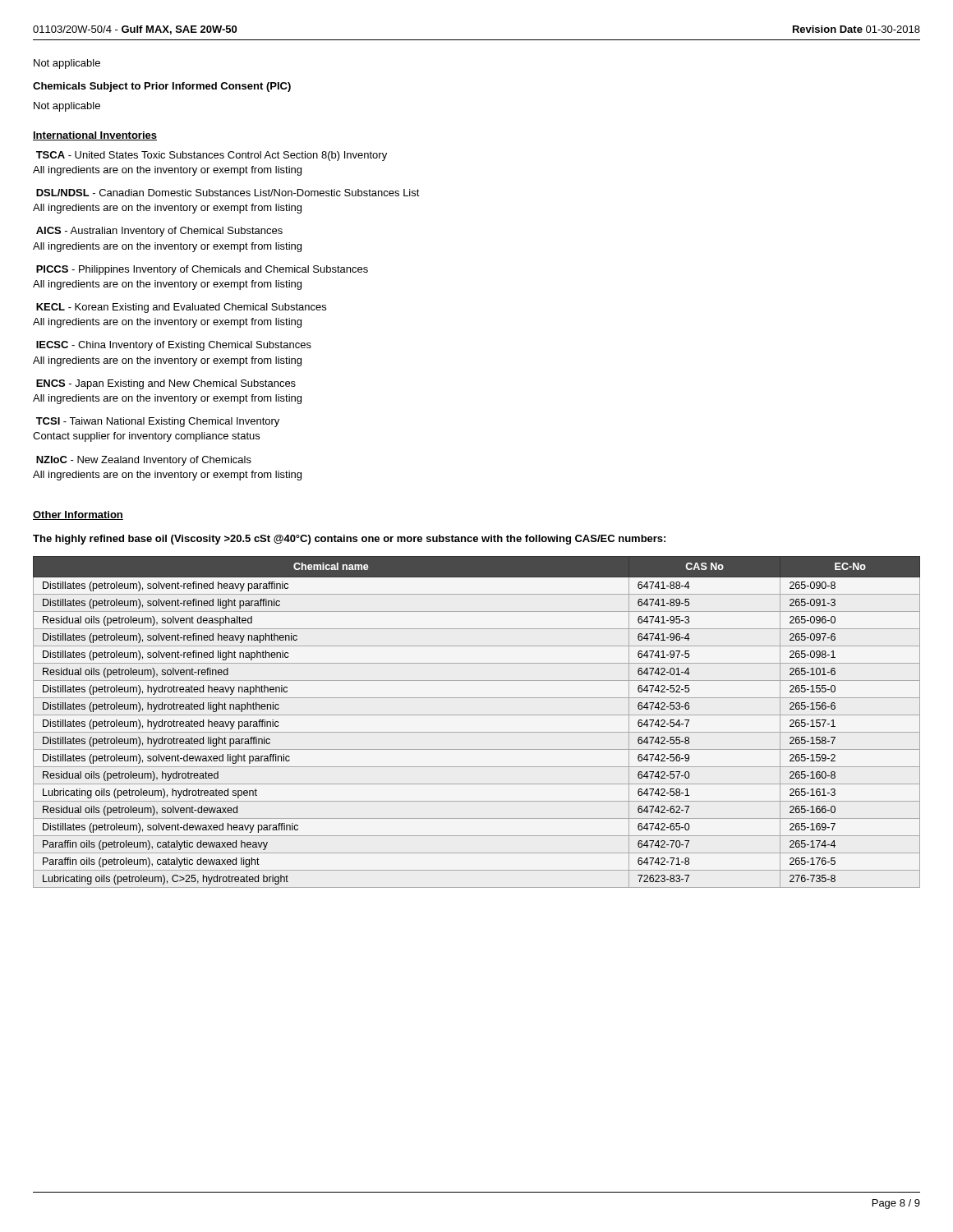Image resolution: width=953 pixels, height=1232 pixels.
Task: Find the text starting "IECSC - China Inventory of Existing Chemical"
Action: 172,352
